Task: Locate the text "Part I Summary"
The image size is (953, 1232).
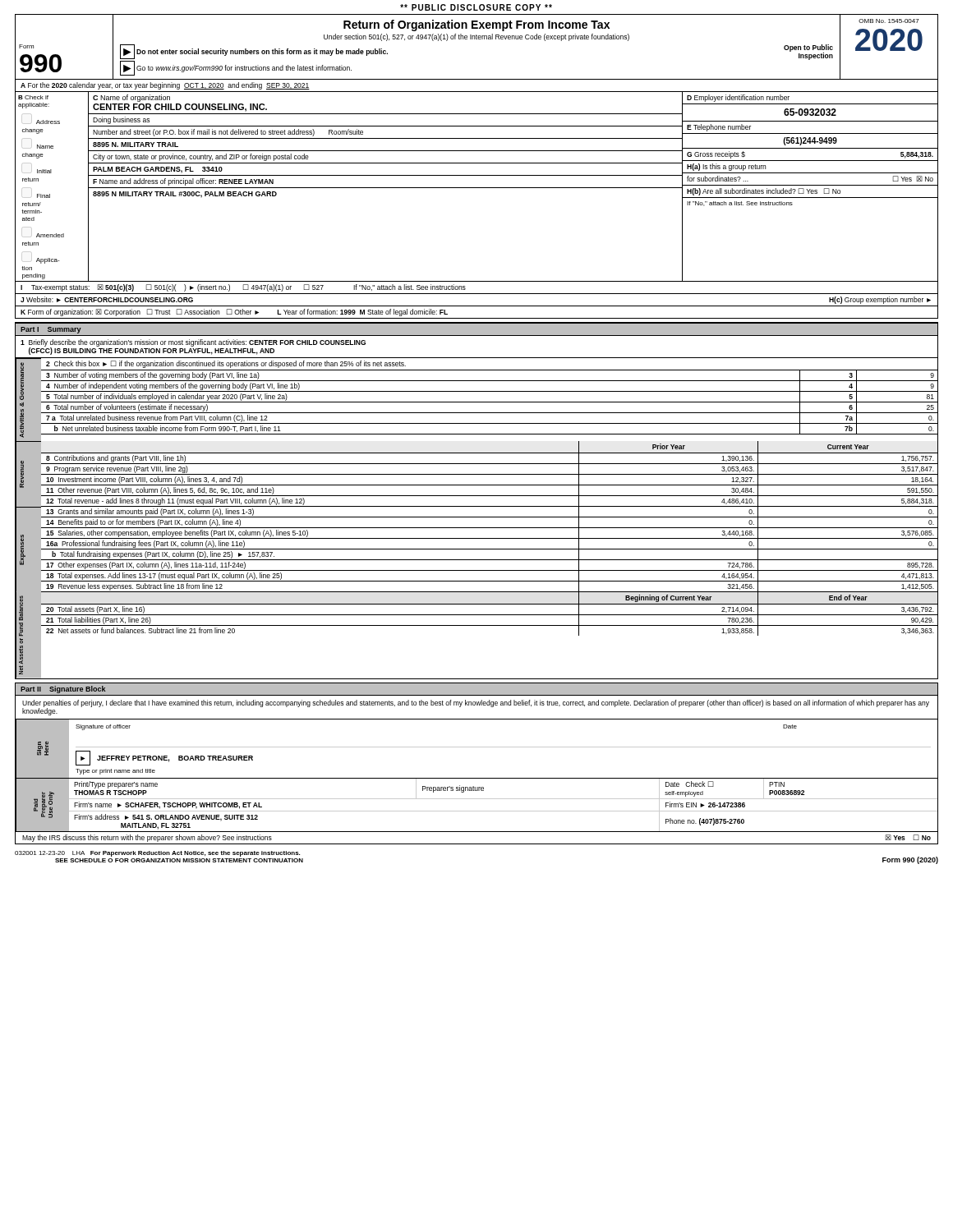Action: tap(51, 329)
